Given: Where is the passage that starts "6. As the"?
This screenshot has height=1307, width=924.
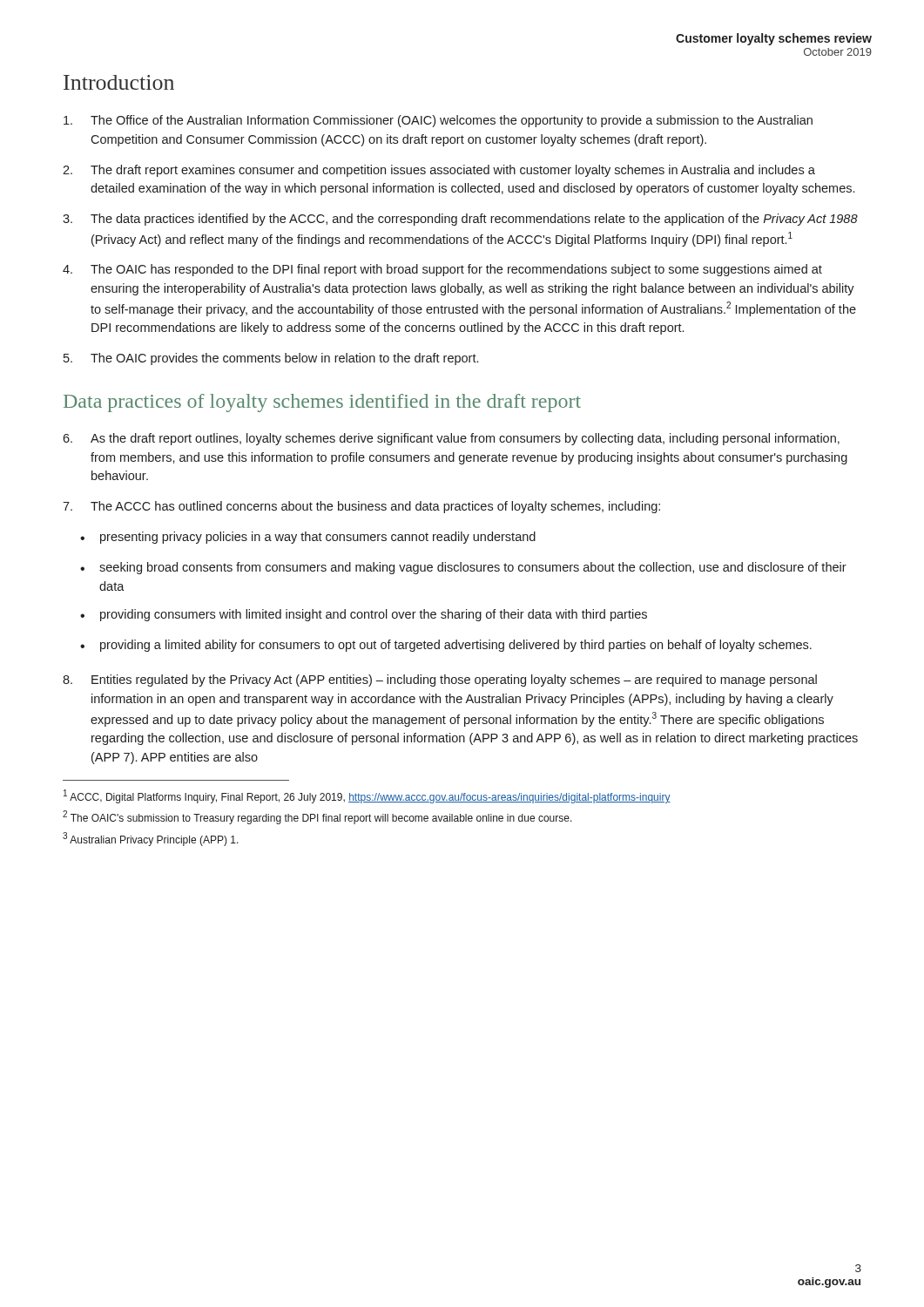Looking at the screenshot, I should point(462,458).
